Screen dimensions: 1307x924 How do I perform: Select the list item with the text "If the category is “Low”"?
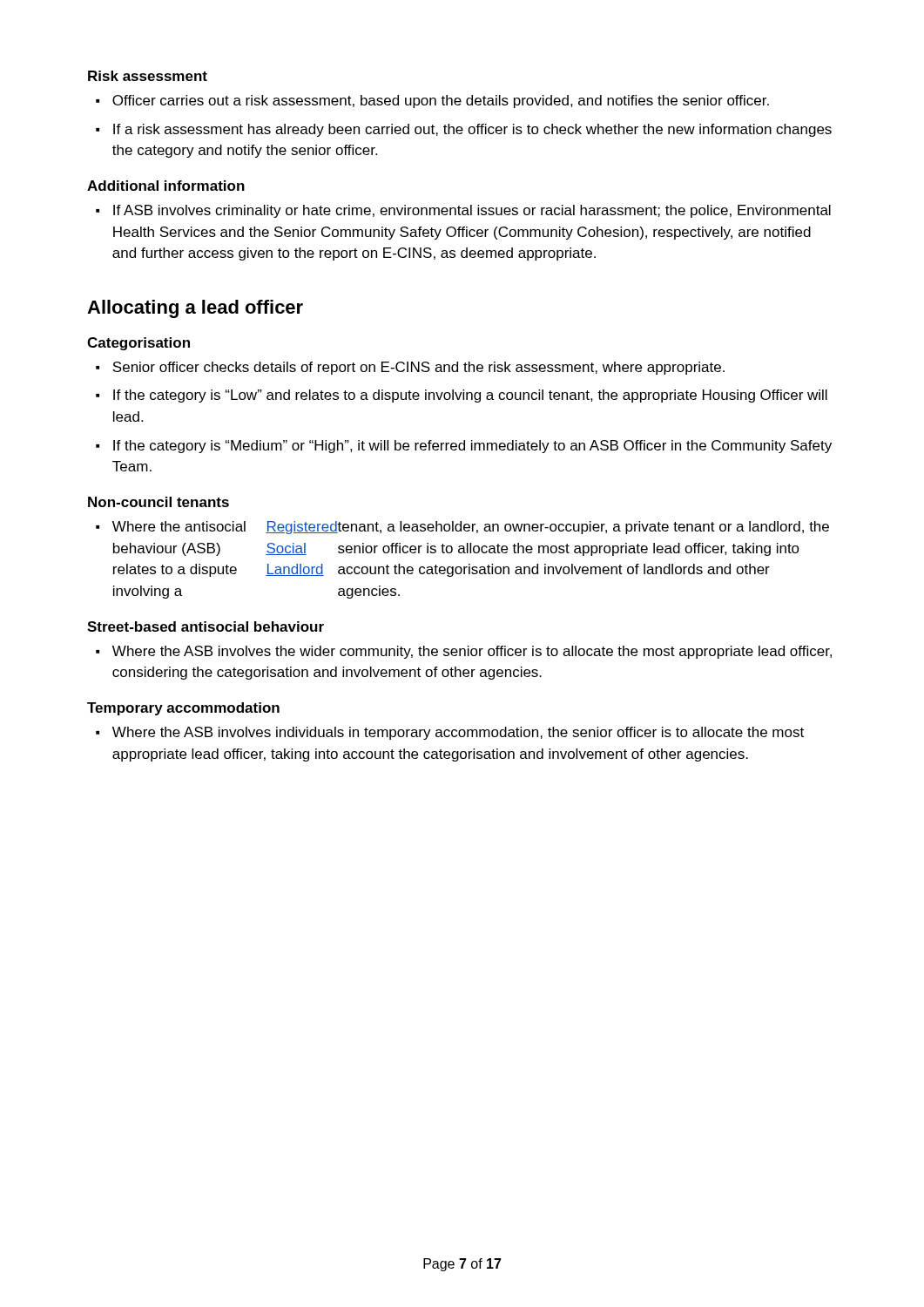(470, 406)
